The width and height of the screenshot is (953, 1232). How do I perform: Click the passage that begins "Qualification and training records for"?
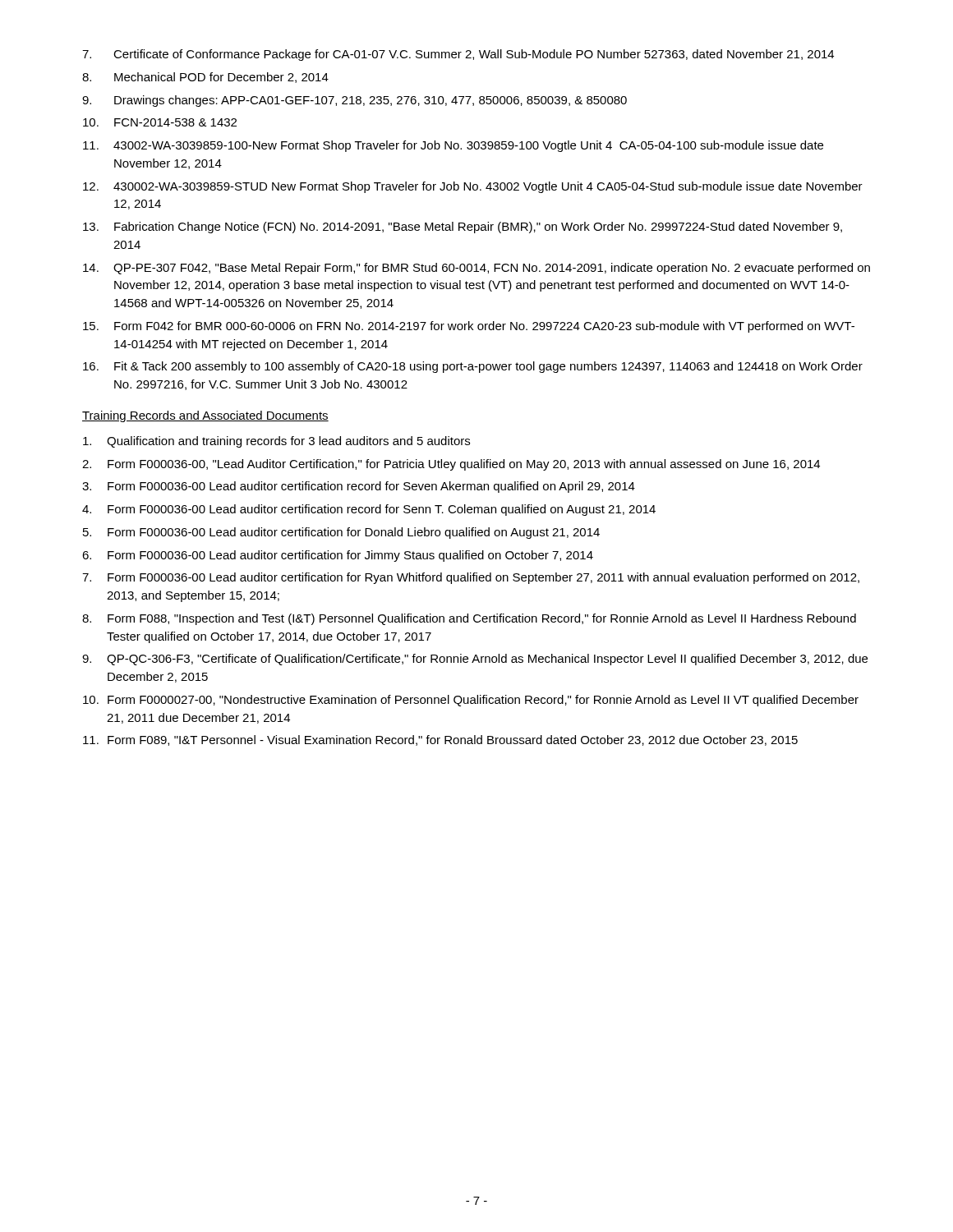[476, 441]
